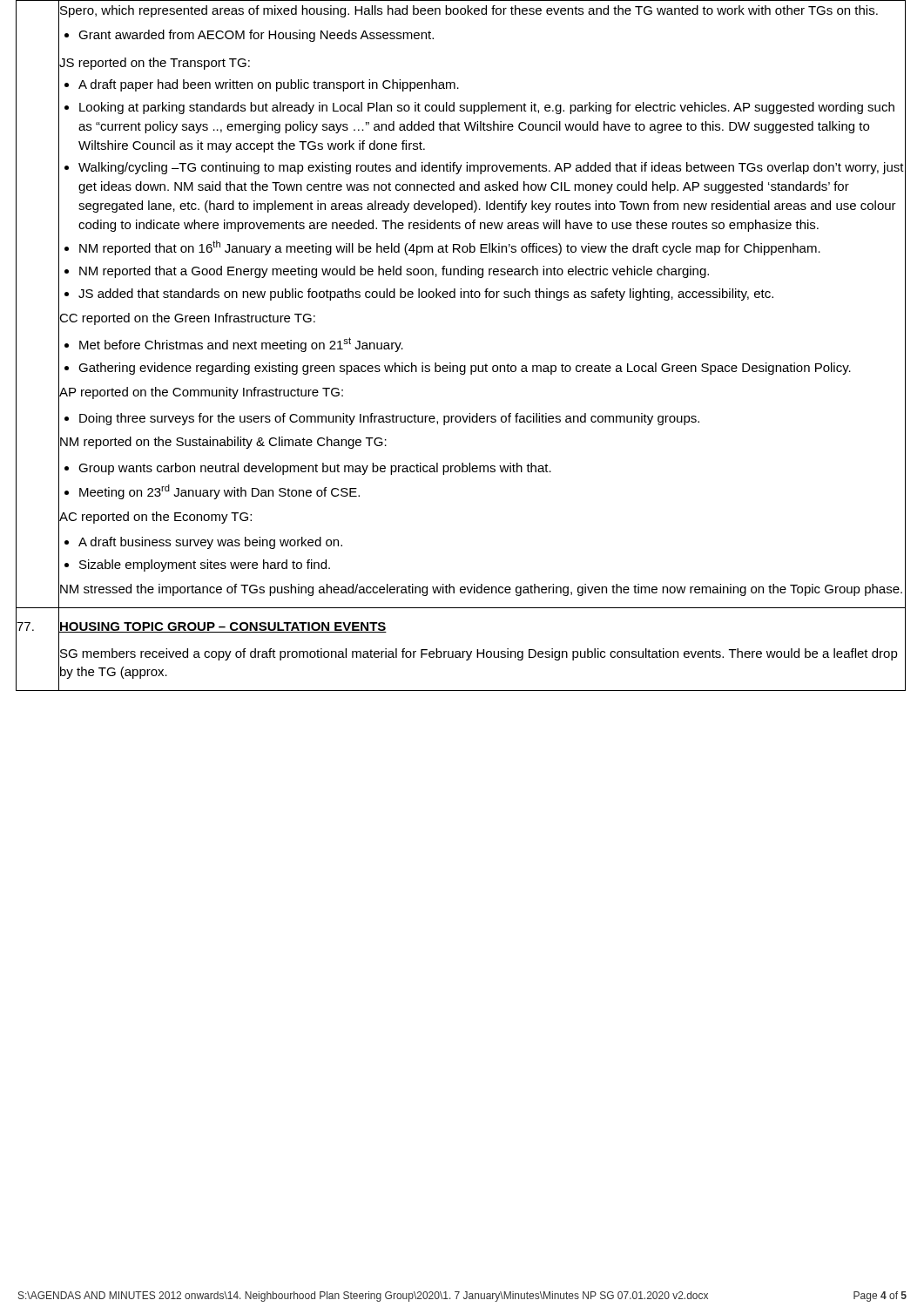Point to the block beginning "Group wants carbon neutral"
The height and width of the screenshot is (1307, 924).
(x=492, y=468)
